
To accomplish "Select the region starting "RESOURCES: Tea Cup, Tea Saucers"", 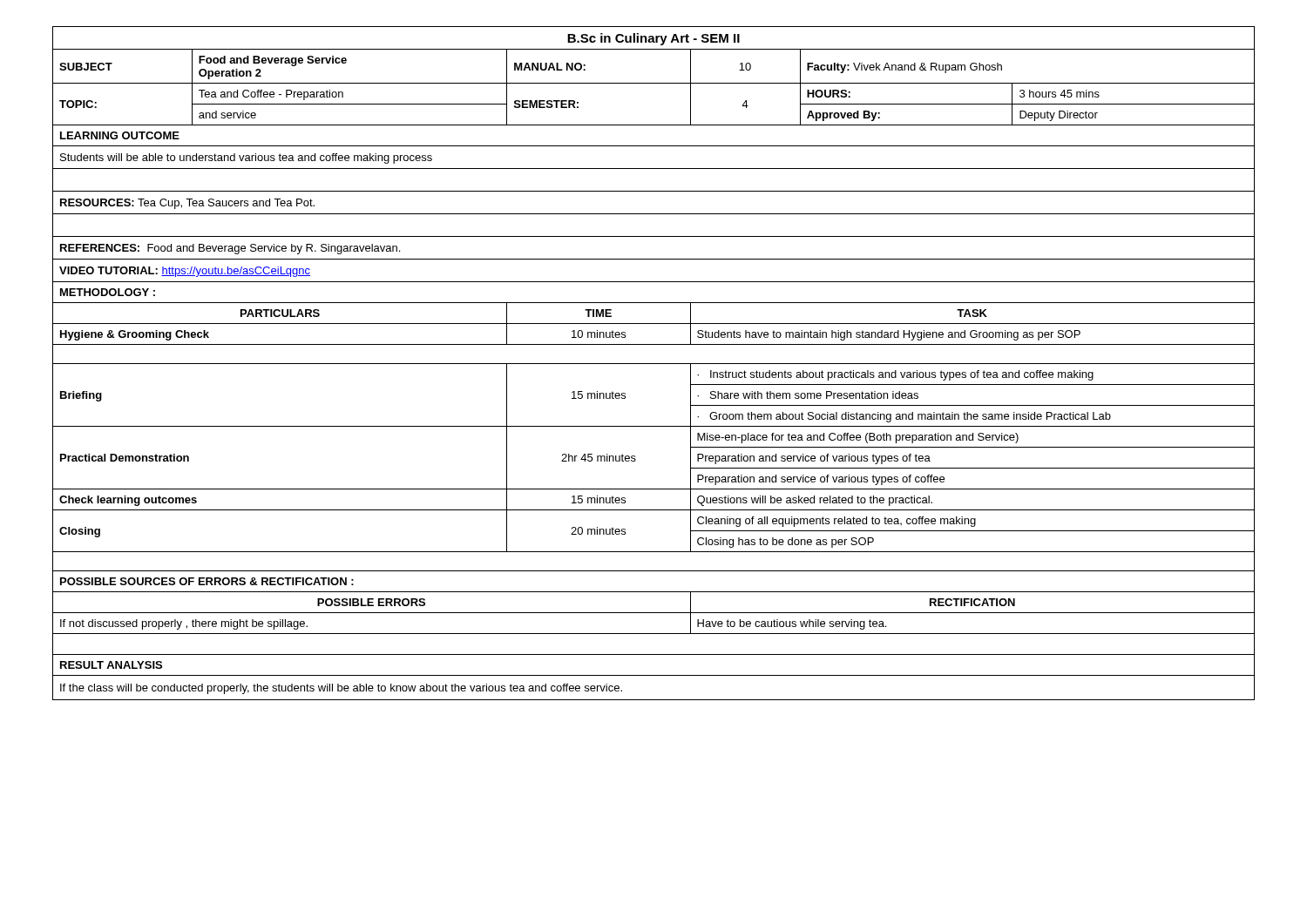I will click(187, 202).
